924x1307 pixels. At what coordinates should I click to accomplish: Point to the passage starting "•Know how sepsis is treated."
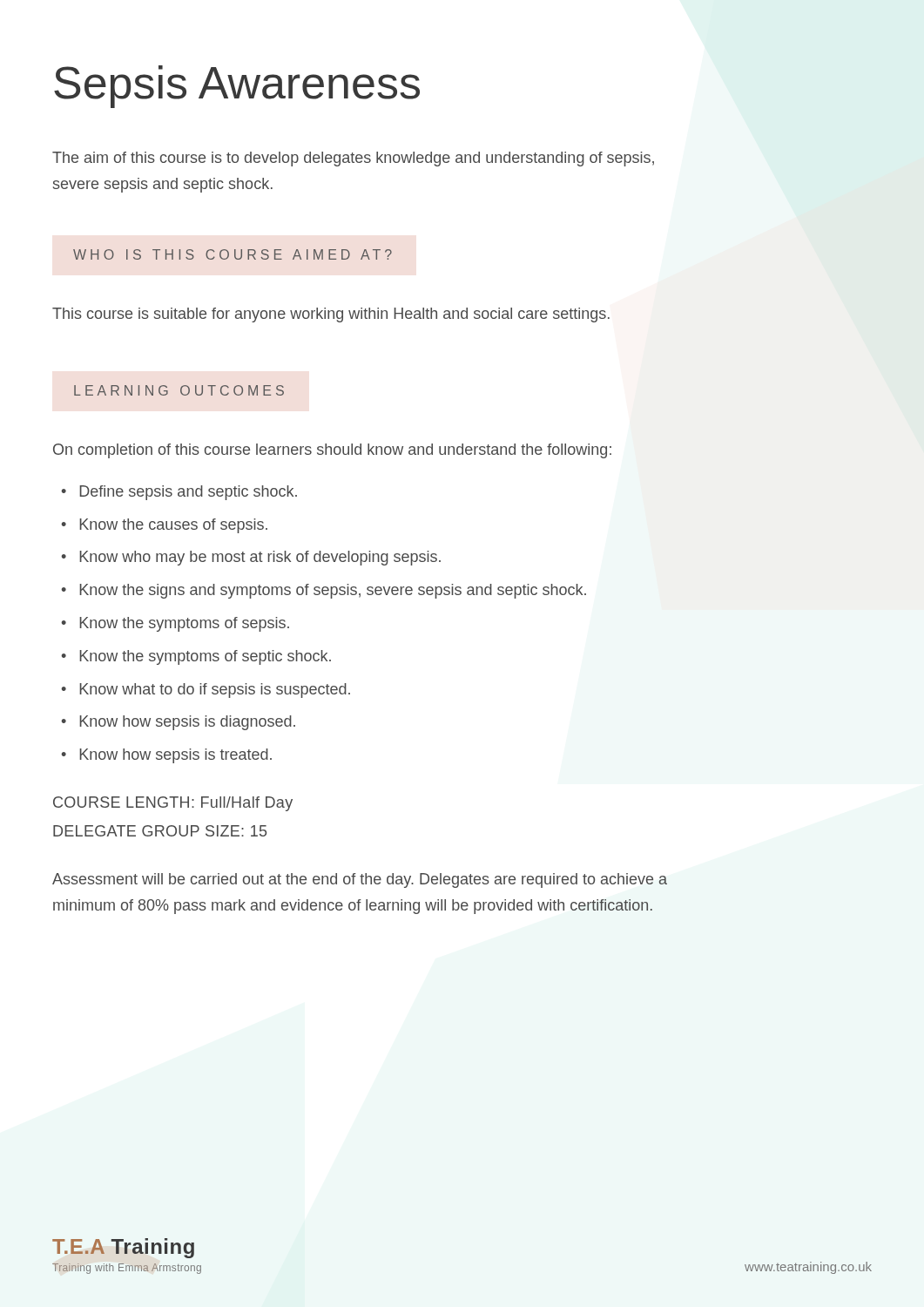167,755
